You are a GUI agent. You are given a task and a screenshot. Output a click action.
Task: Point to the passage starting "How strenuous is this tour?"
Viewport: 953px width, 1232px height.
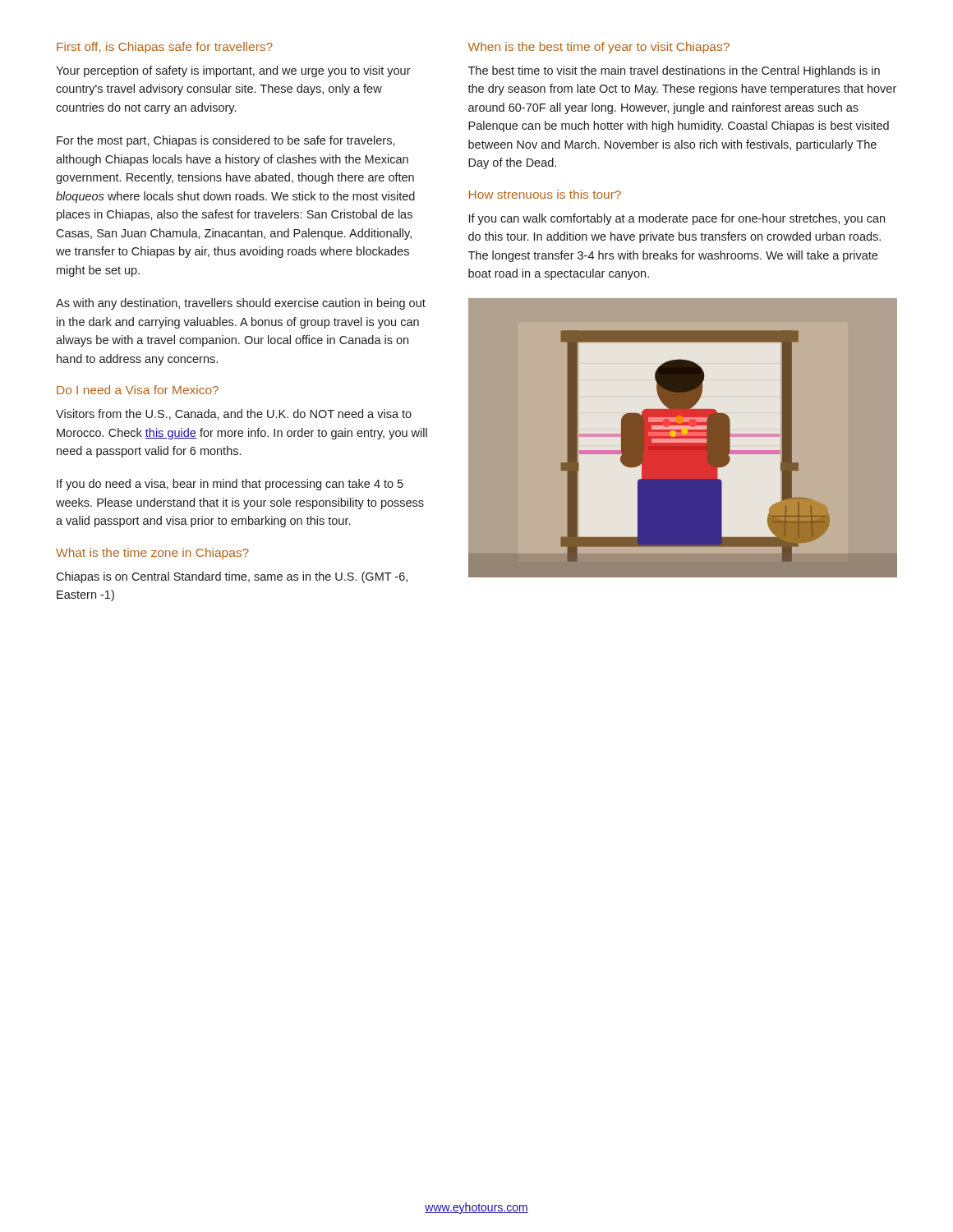(545, 194)
